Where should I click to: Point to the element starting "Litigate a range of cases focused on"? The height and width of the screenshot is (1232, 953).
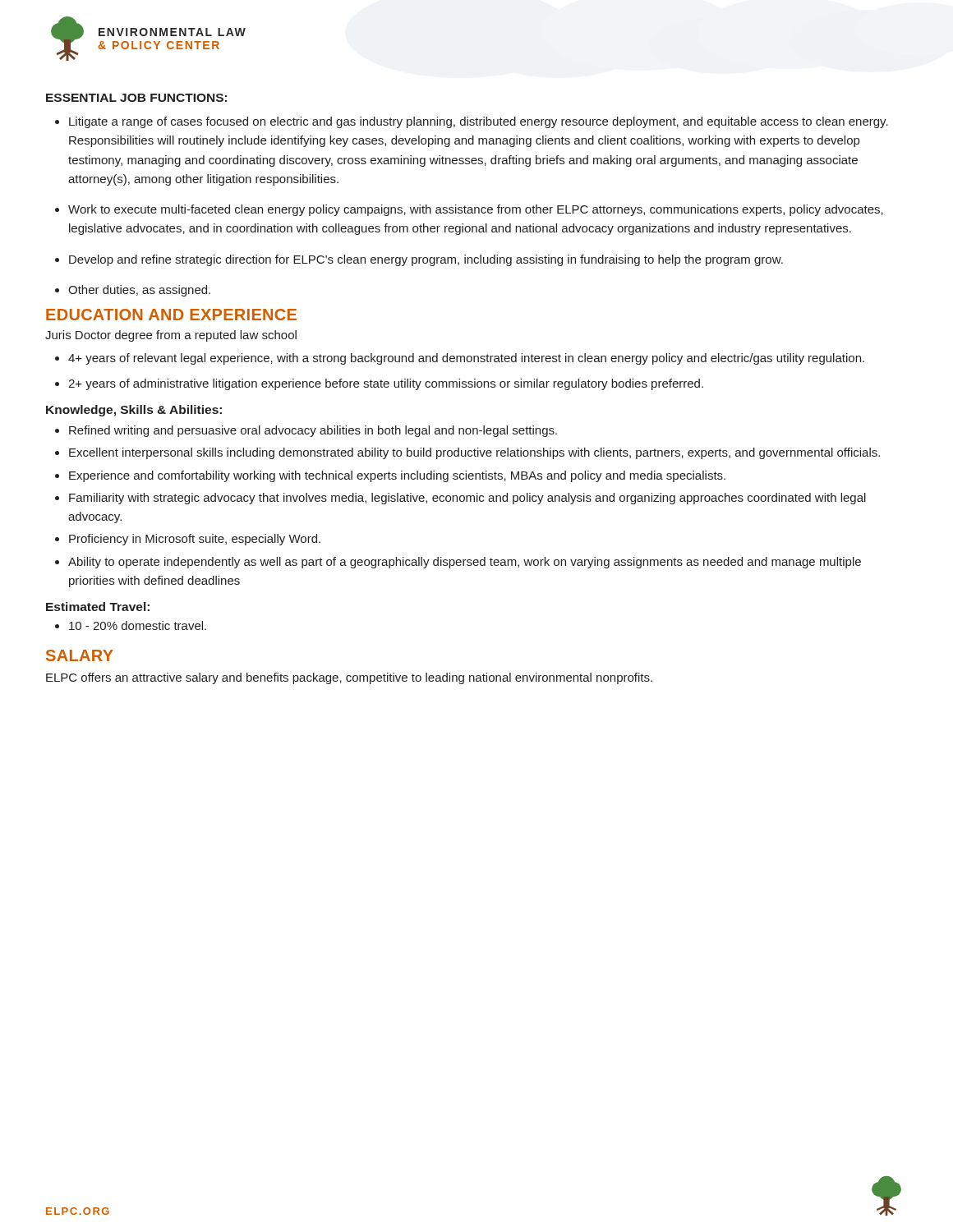click(x=478, y=150)
